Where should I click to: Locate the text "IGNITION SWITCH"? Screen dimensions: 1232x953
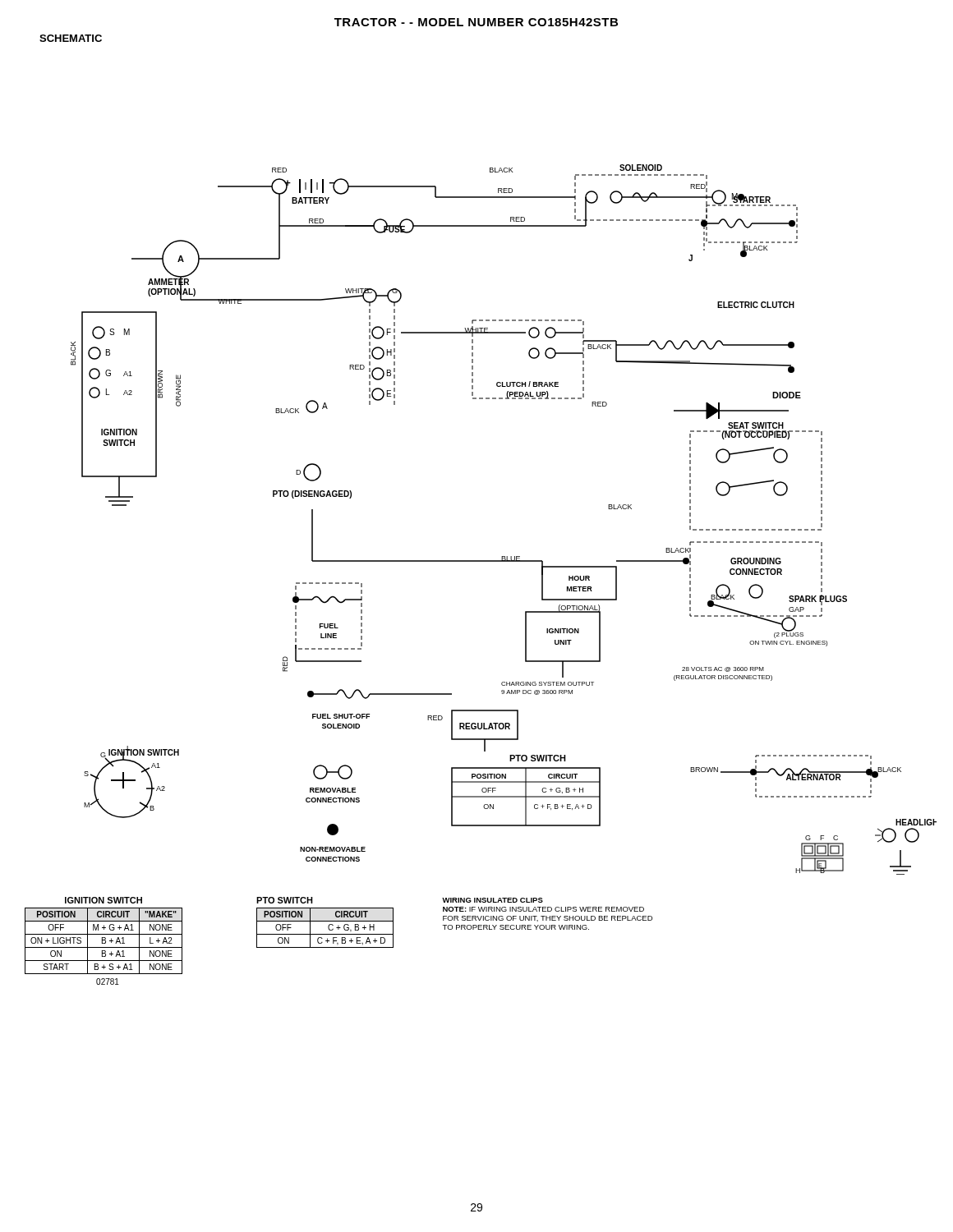coord(104,900)
